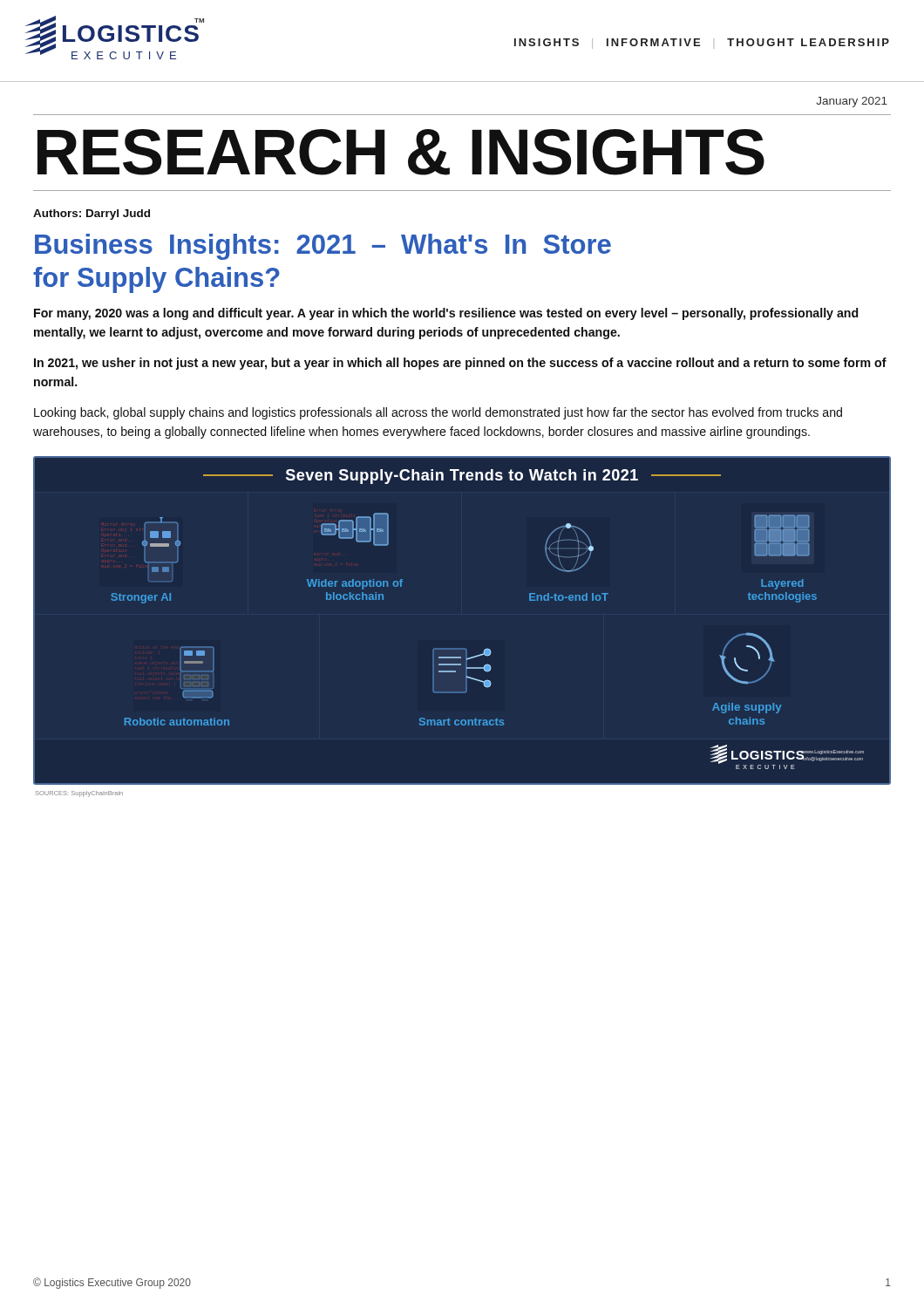
Task: Click where it says "SOURCES: SupplyChainBrain"
Action: click(79, 793)
